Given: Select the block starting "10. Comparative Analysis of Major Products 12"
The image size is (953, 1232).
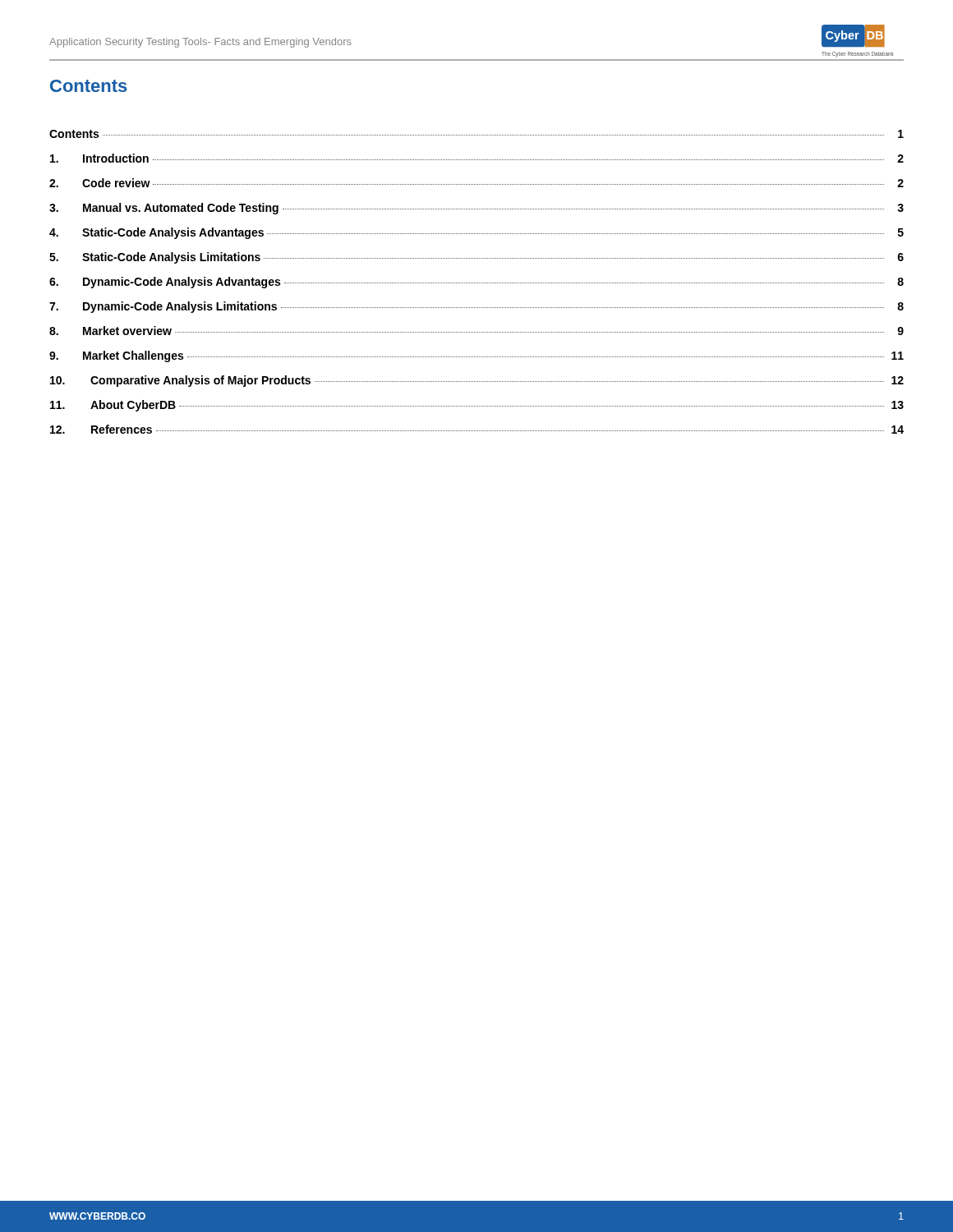Looking at the screenshot, I should pyautogui.click(x=476, y=380).
